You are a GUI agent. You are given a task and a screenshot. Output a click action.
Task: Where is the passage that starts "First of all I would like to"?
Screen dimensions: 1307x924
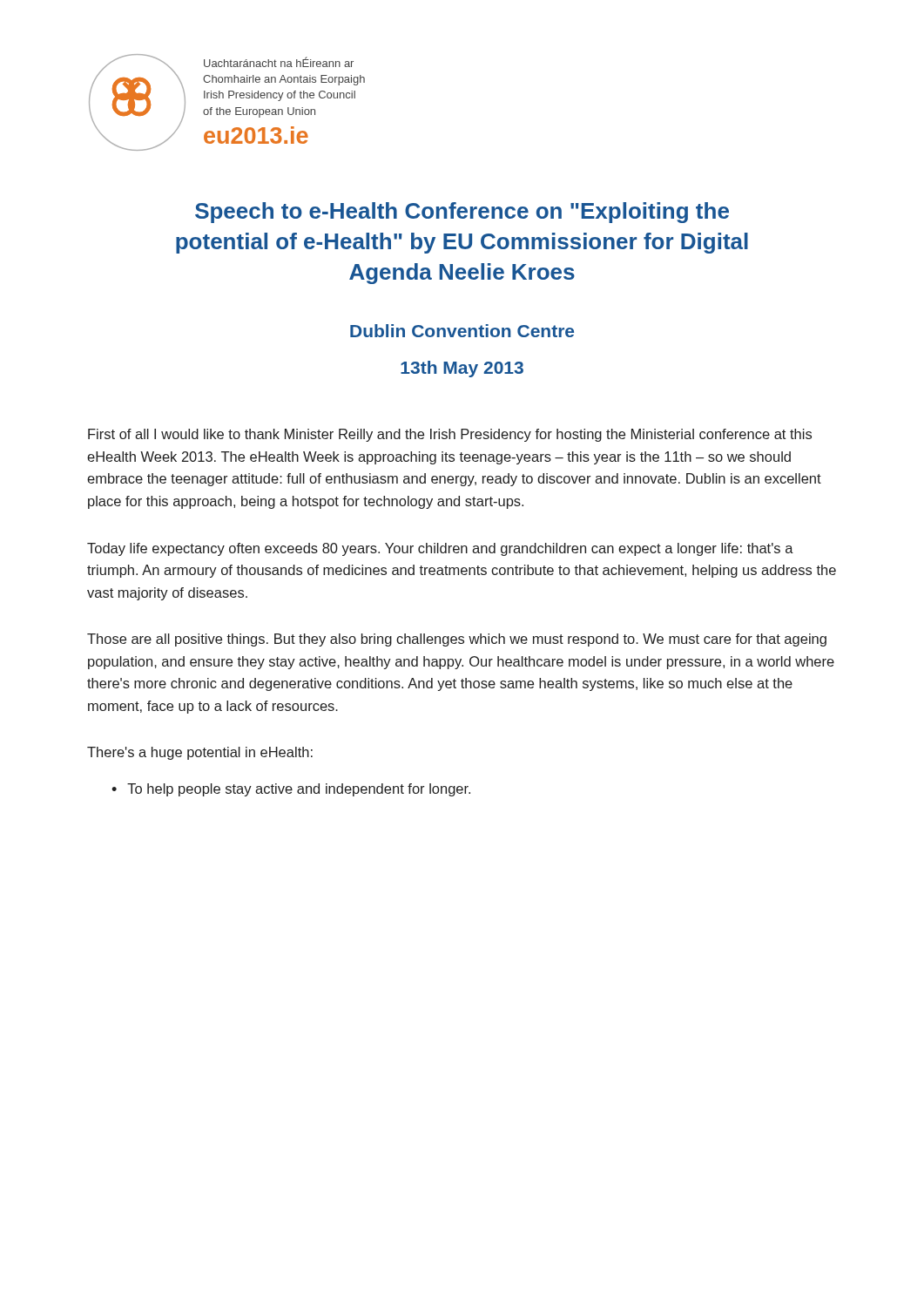click(x=454, y=468)
